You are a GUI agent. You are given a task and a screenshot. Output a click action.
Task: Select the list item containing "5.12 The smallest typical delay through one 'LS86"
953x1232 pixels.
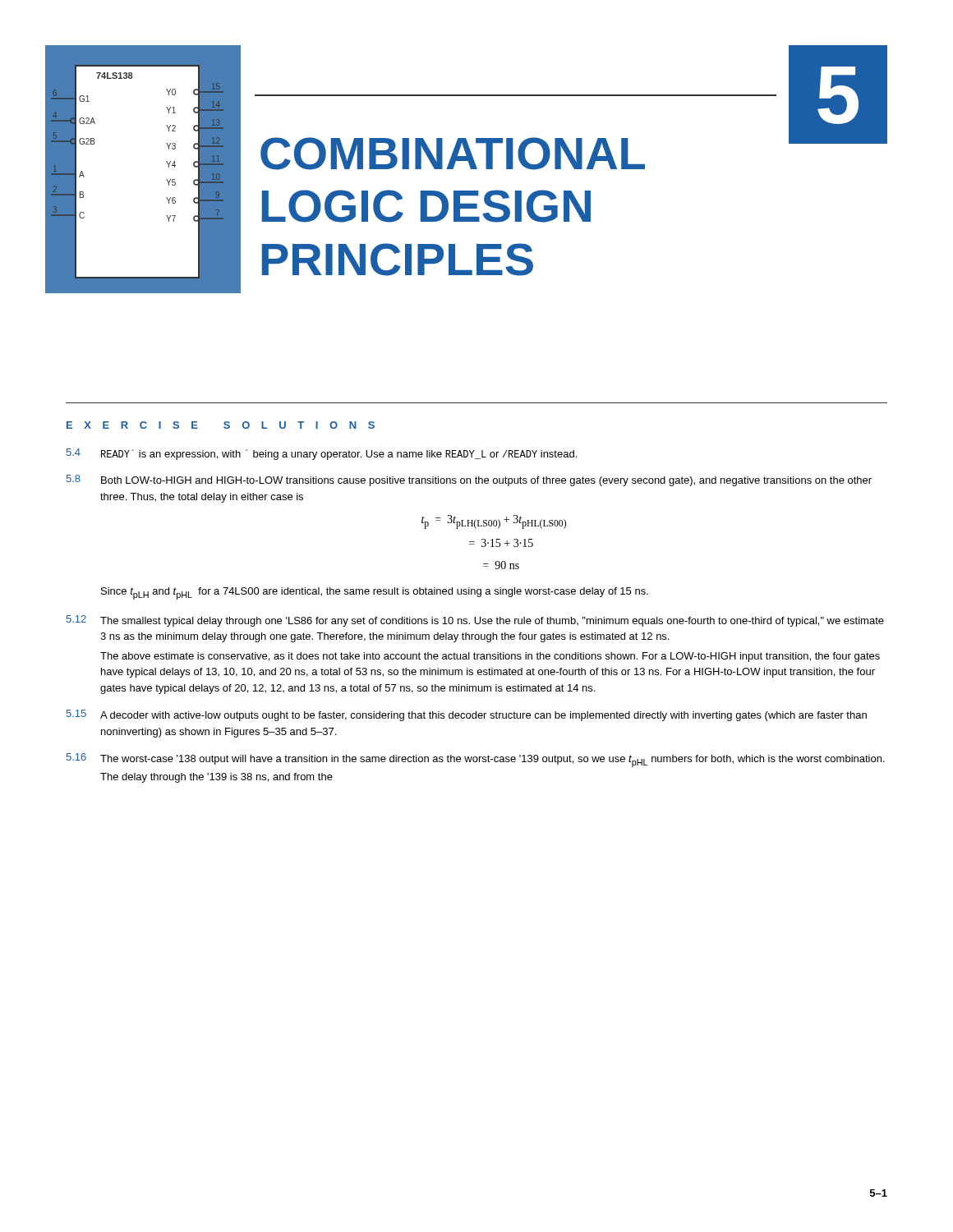476,629
